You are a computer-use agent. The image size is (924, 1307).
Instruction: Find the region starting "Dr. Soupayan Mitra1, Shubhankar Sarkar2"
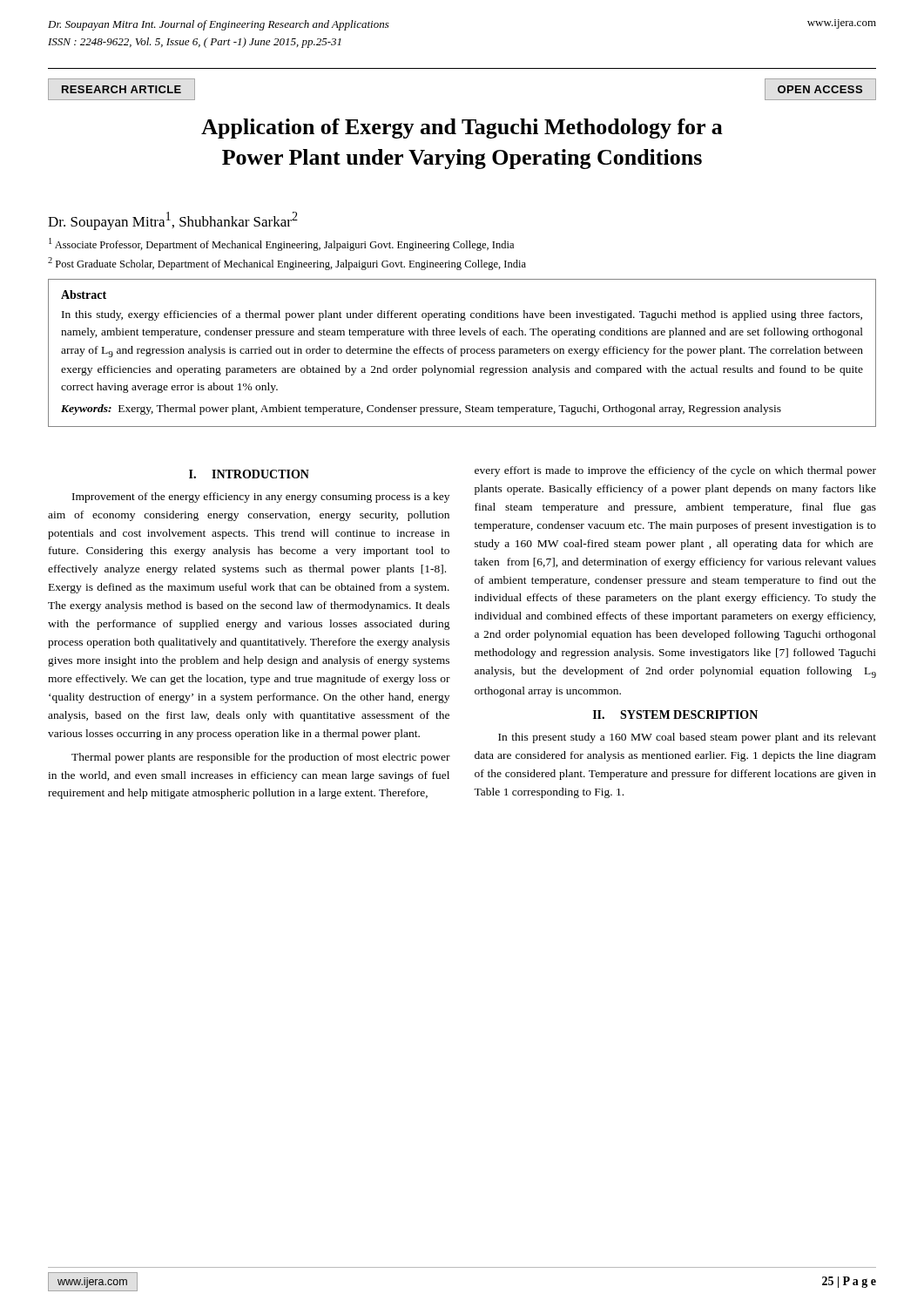(173, 219)
